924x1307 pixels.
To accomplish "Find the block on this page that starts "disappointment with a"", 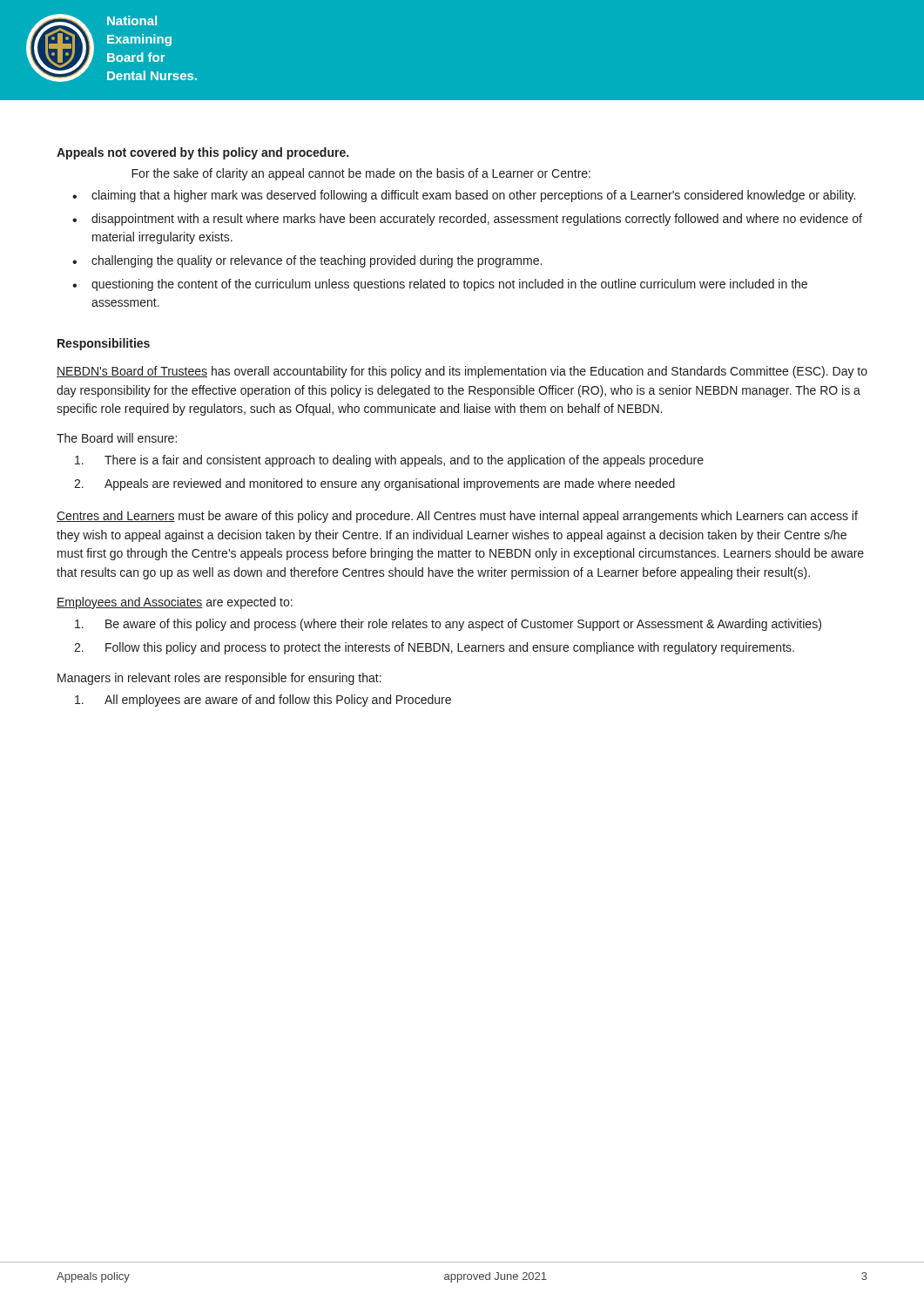I will coord(477,228).
